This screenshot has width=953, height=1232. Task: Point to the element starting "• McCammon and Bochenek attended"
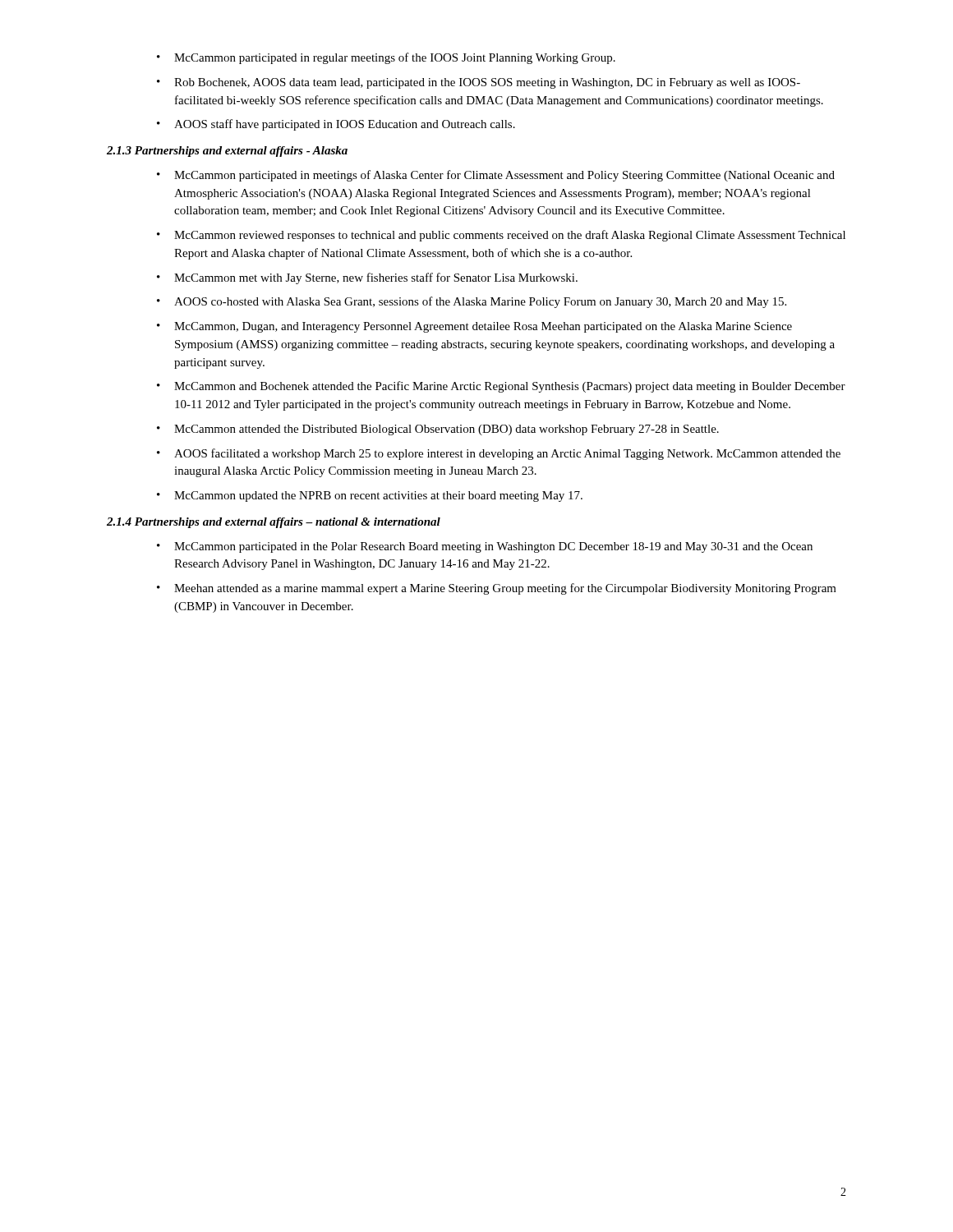[501, 396]
